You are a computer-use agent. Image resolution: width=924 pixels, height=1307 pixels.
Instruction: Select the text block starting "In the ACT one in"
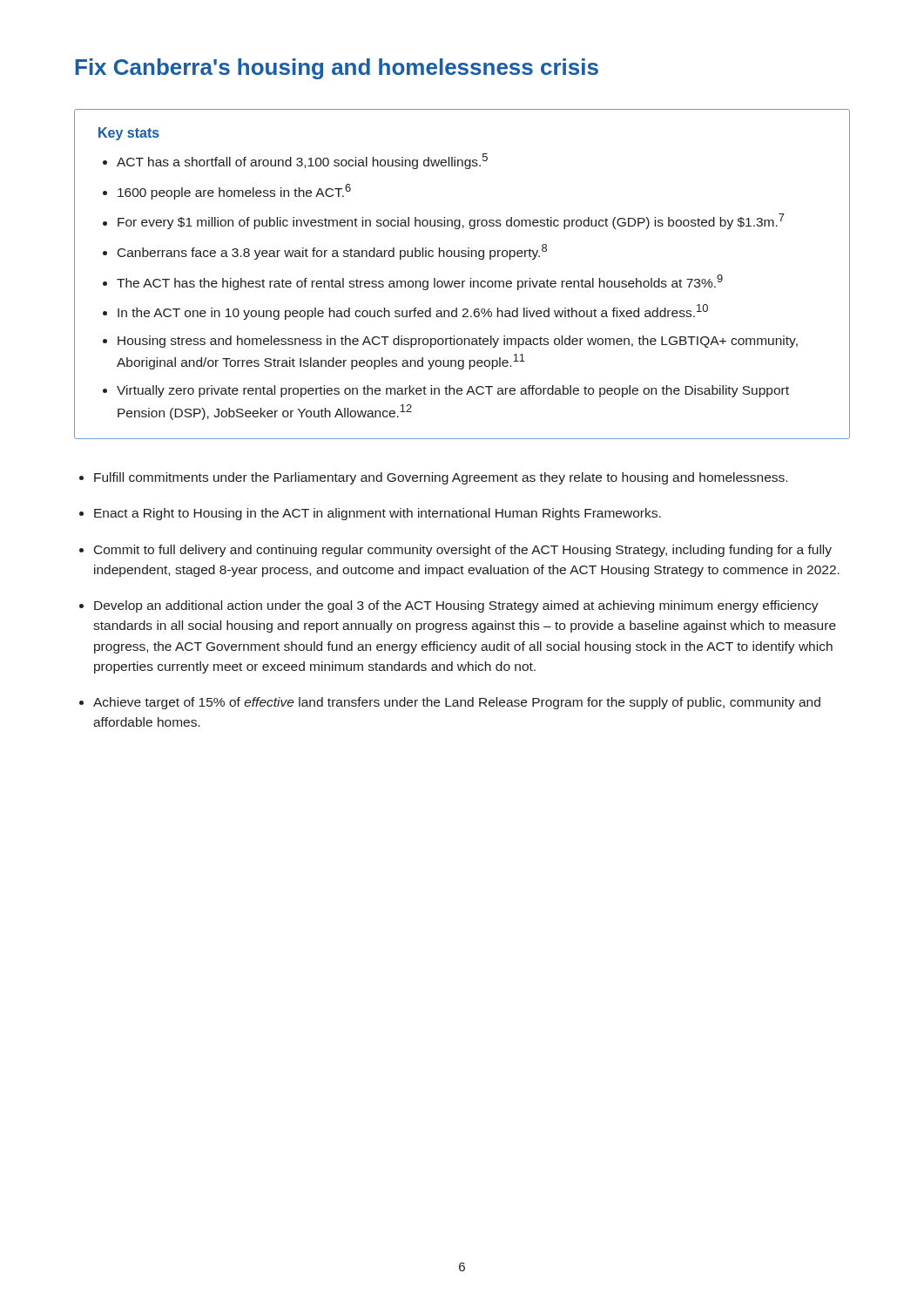pyautogui.click(x=413, y=311)
